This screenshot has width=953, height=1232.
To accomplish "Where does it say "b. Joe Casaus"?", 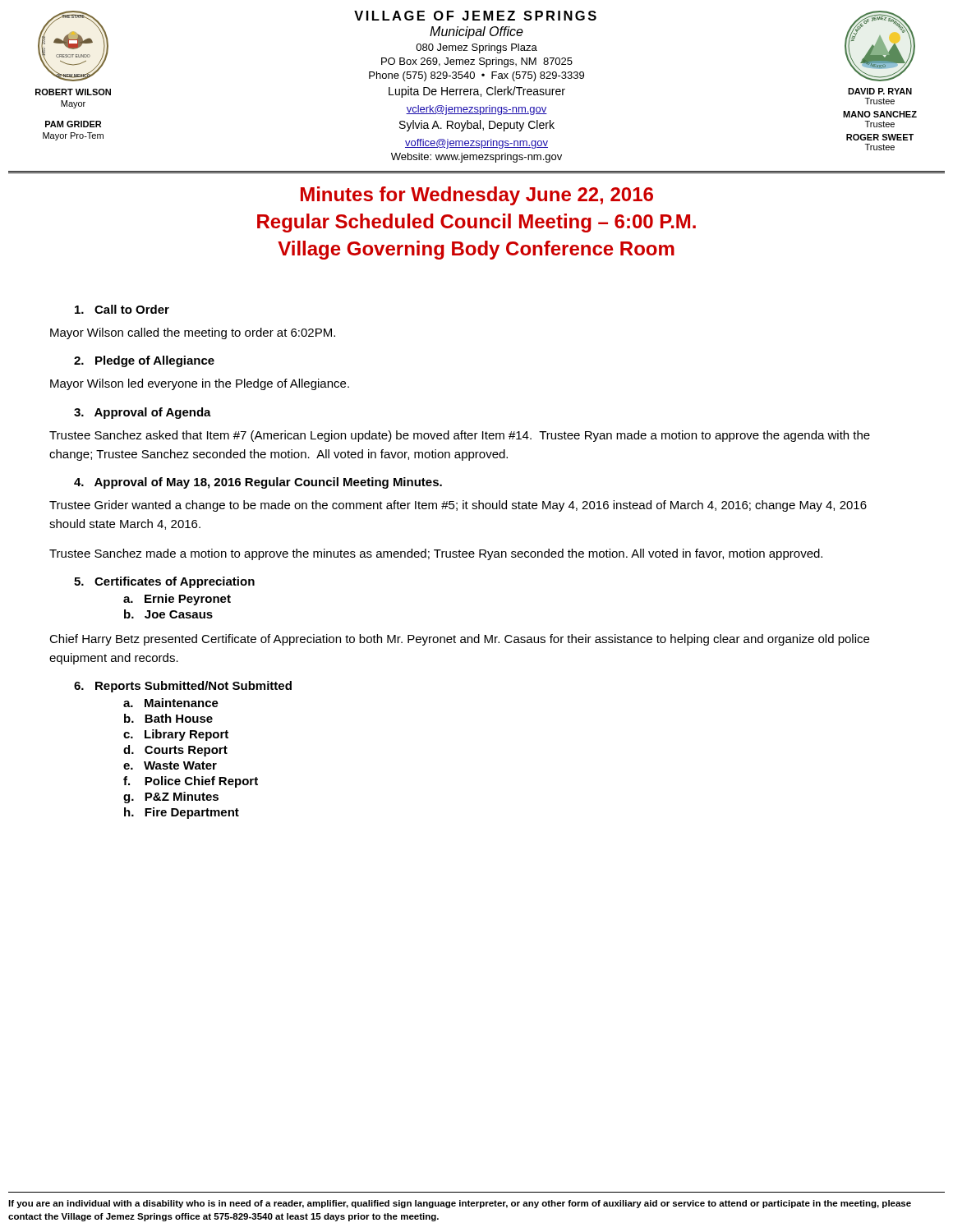I will click(168, 614).
